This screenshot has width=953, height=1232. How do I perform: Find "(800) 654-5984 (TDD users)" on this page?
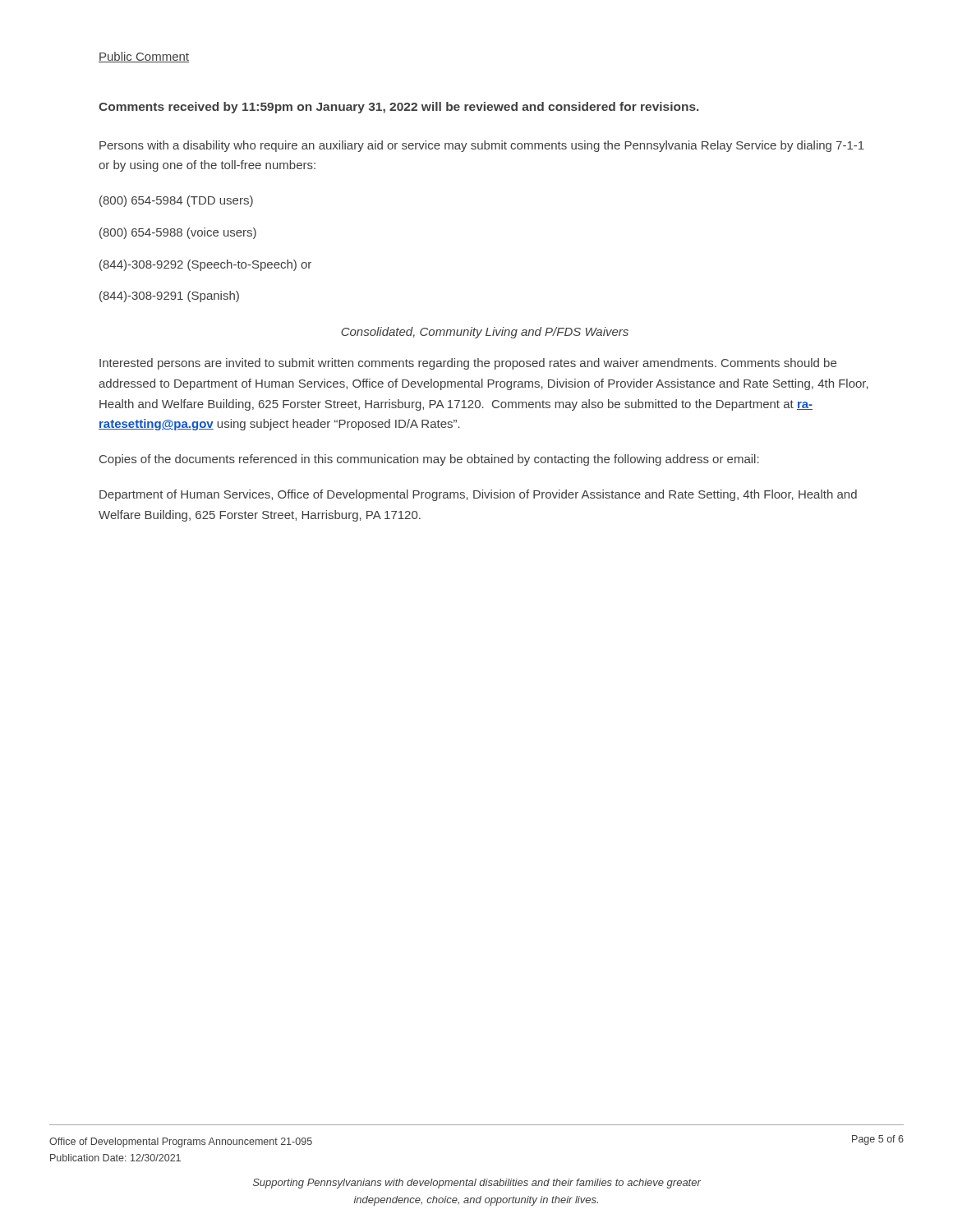(x=176, y=200)
